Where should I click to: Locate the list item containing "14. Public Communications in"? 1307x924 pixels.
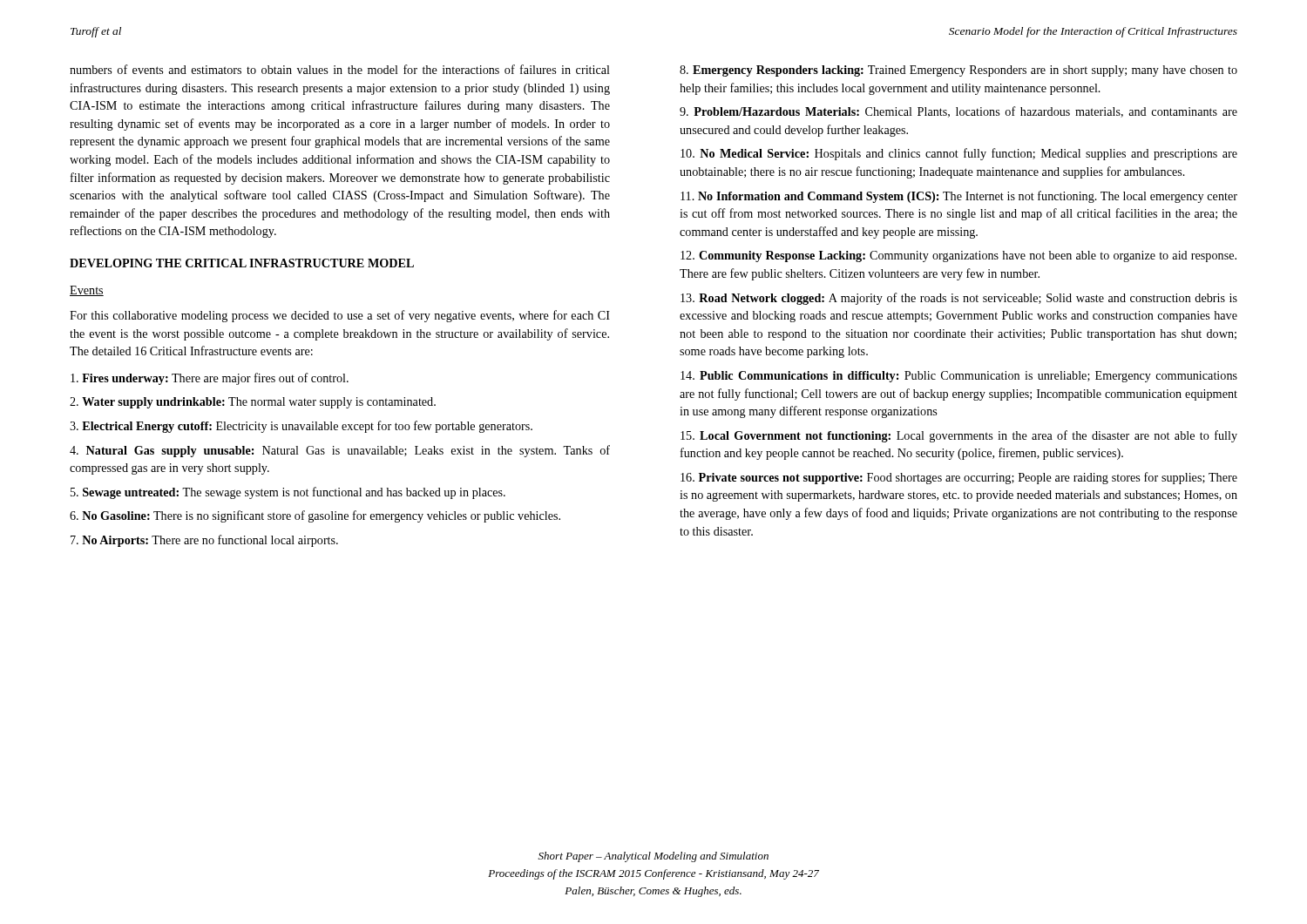click(958, 393)
